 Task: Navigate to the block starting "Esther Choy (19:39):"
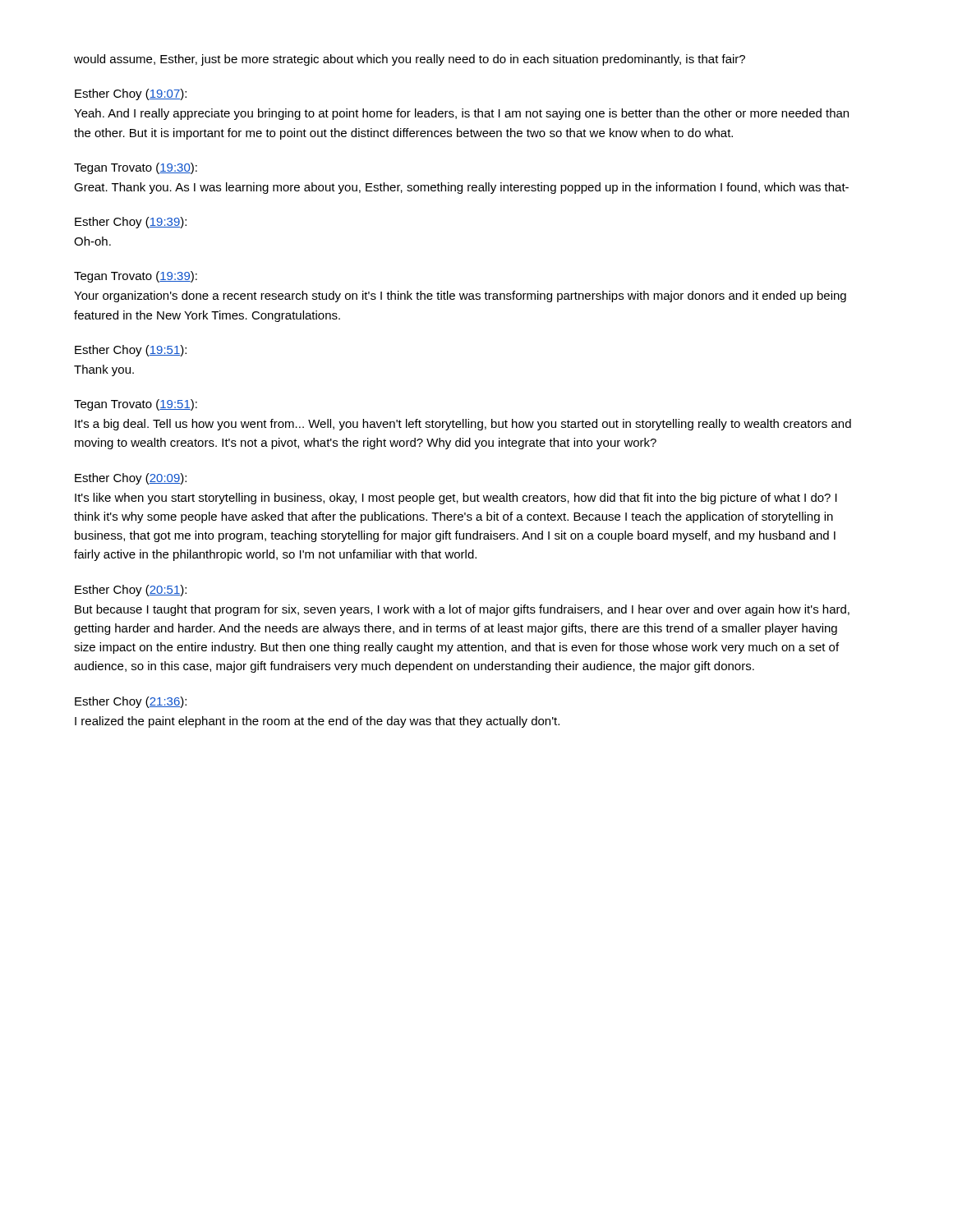coord(131,223)
